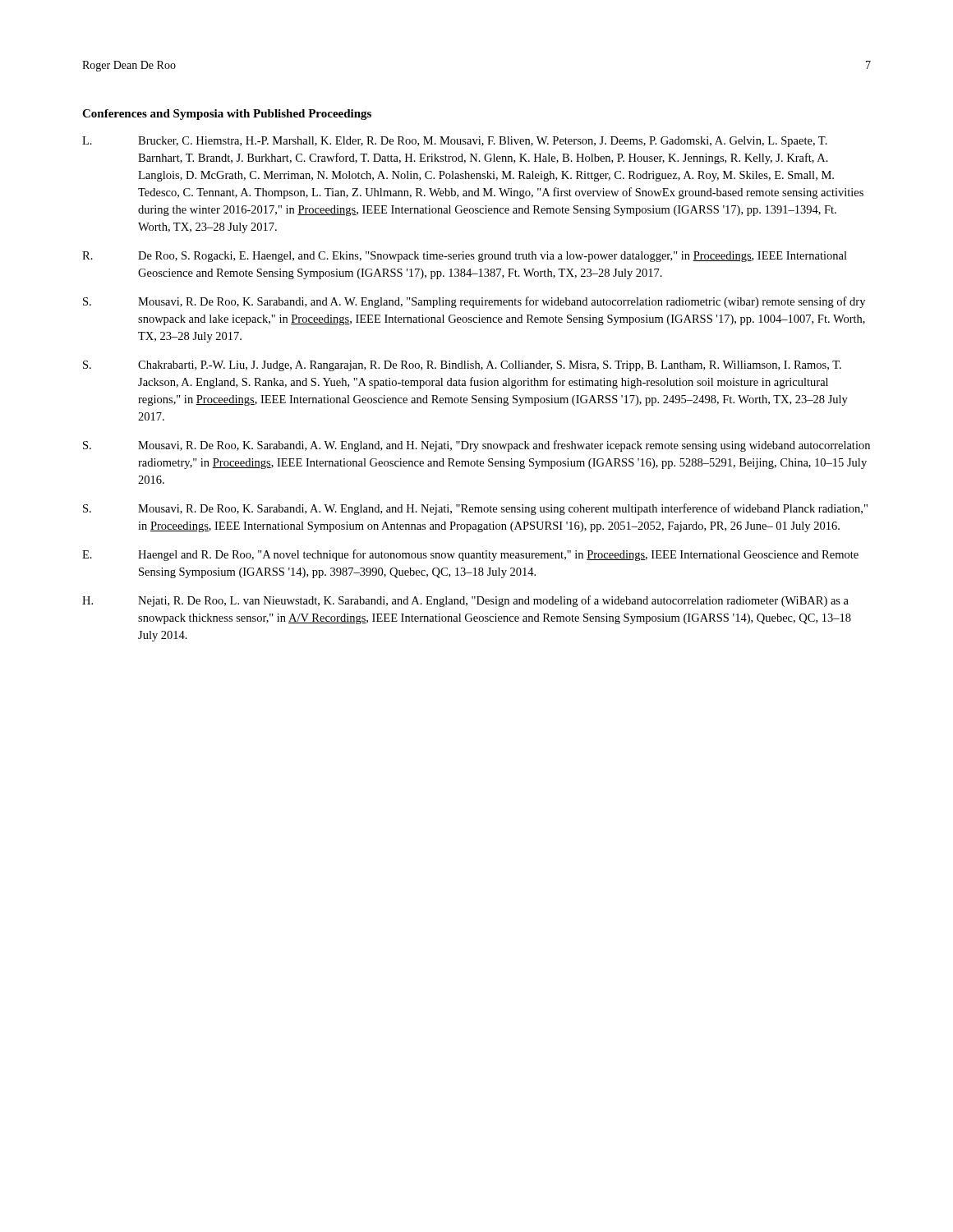Click the passage that begins "E. Haengel and"
The image size is (953, 1232).
(x=476, y=564)
